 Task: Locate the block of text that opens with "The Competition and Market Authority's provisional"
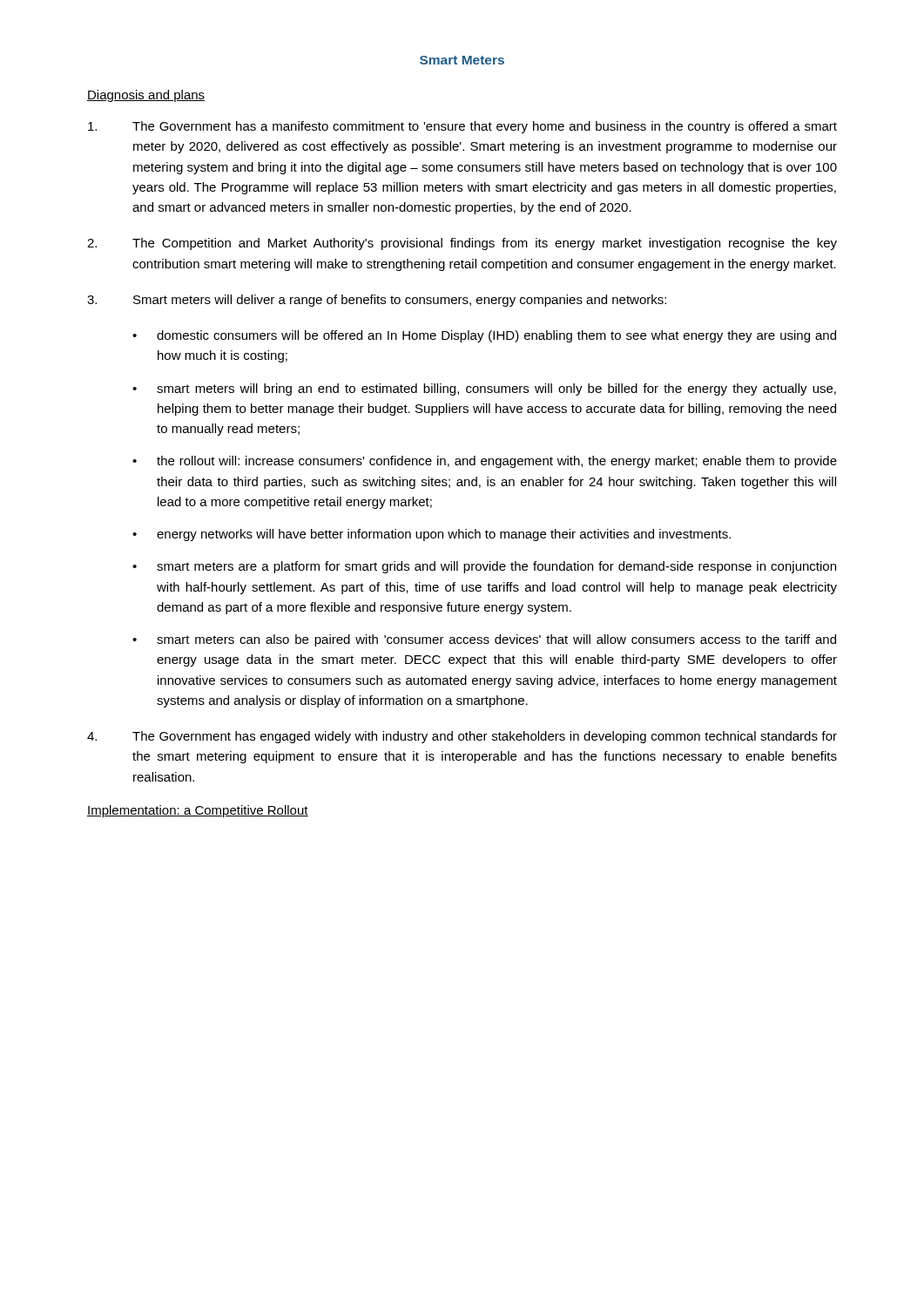[x=462, y=253]
